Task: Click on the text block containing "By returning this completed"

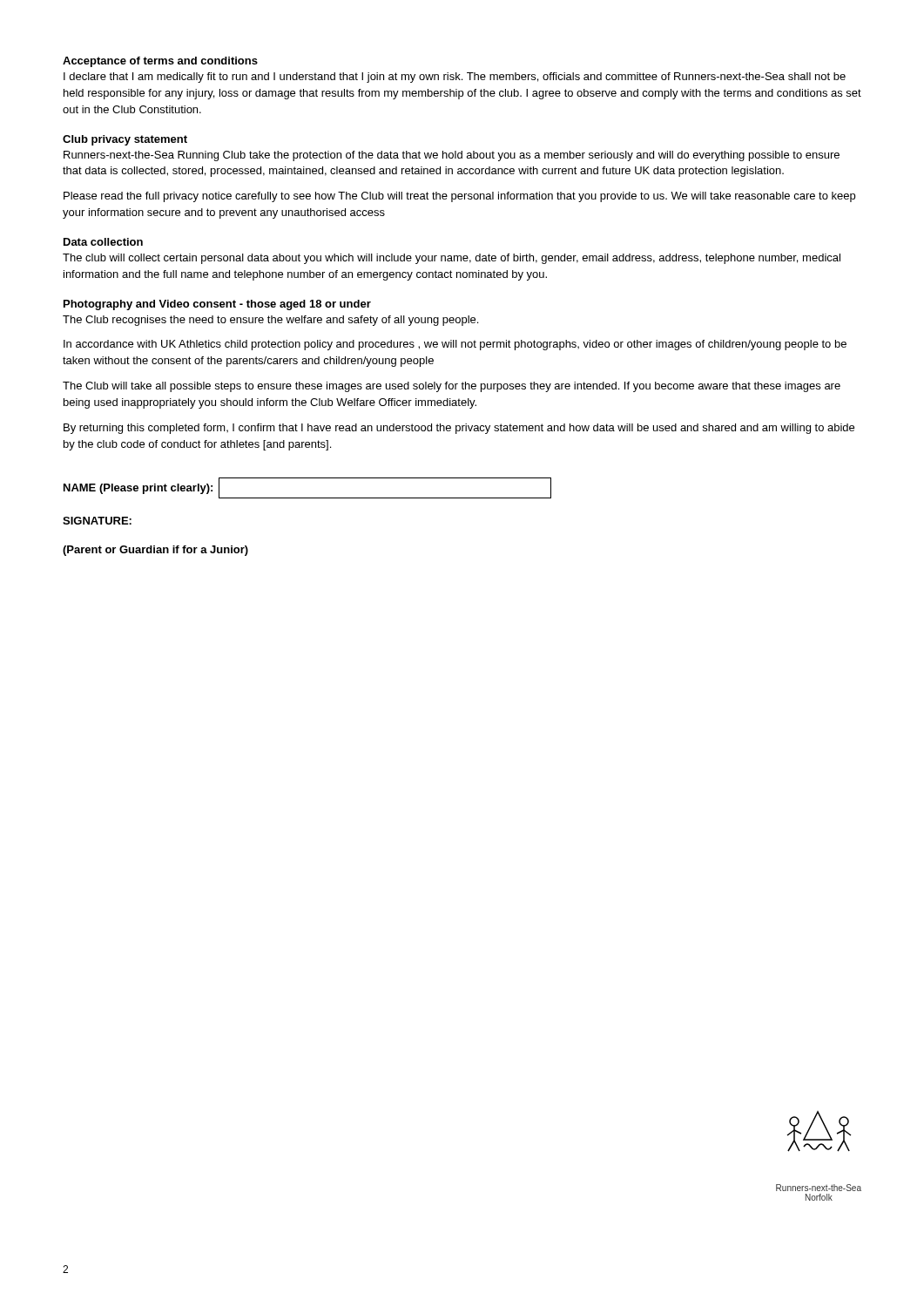Action: (x=459, y=435)
